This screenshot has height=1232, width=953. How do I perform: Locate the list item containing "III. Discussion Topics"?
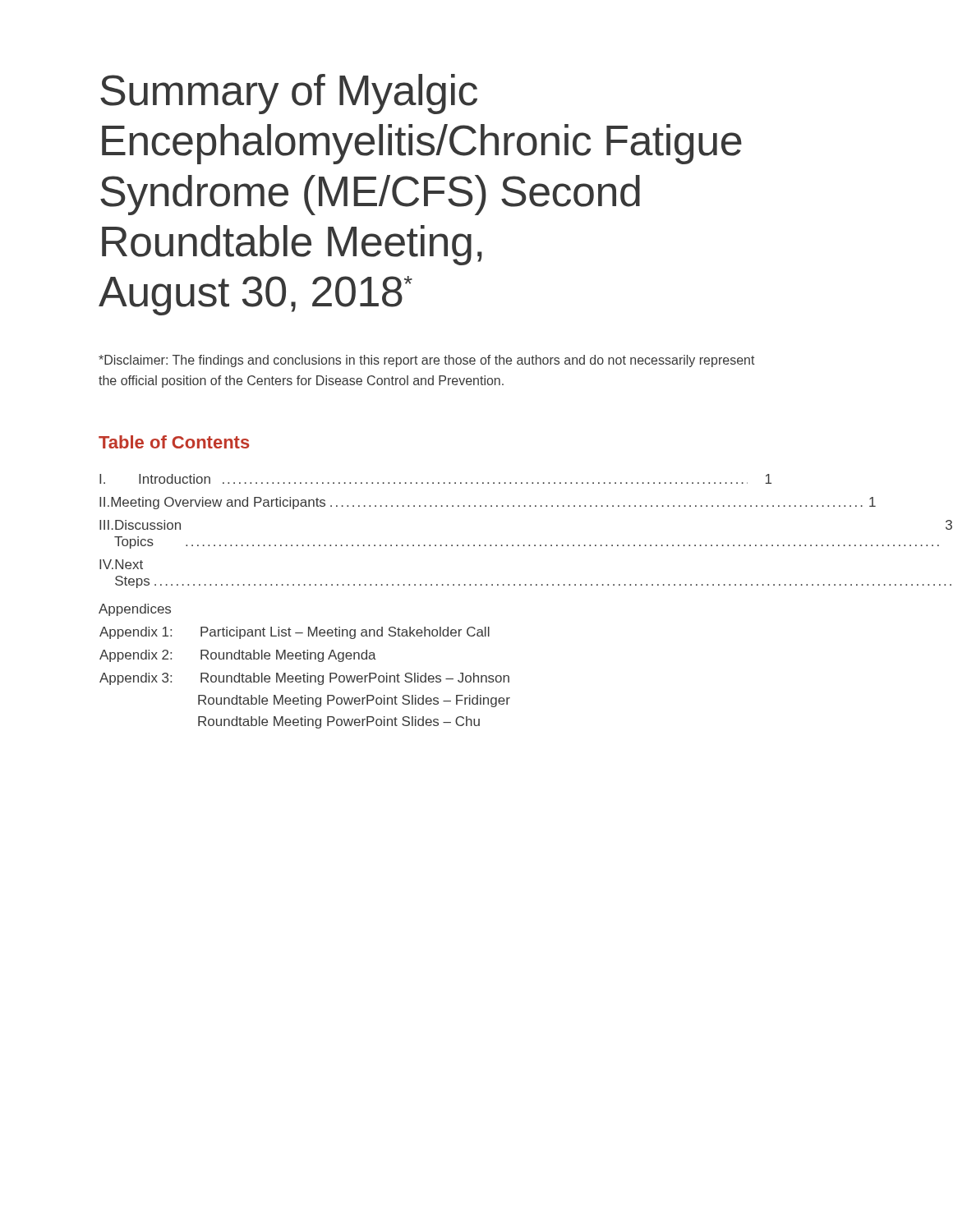tap(448, 534)
